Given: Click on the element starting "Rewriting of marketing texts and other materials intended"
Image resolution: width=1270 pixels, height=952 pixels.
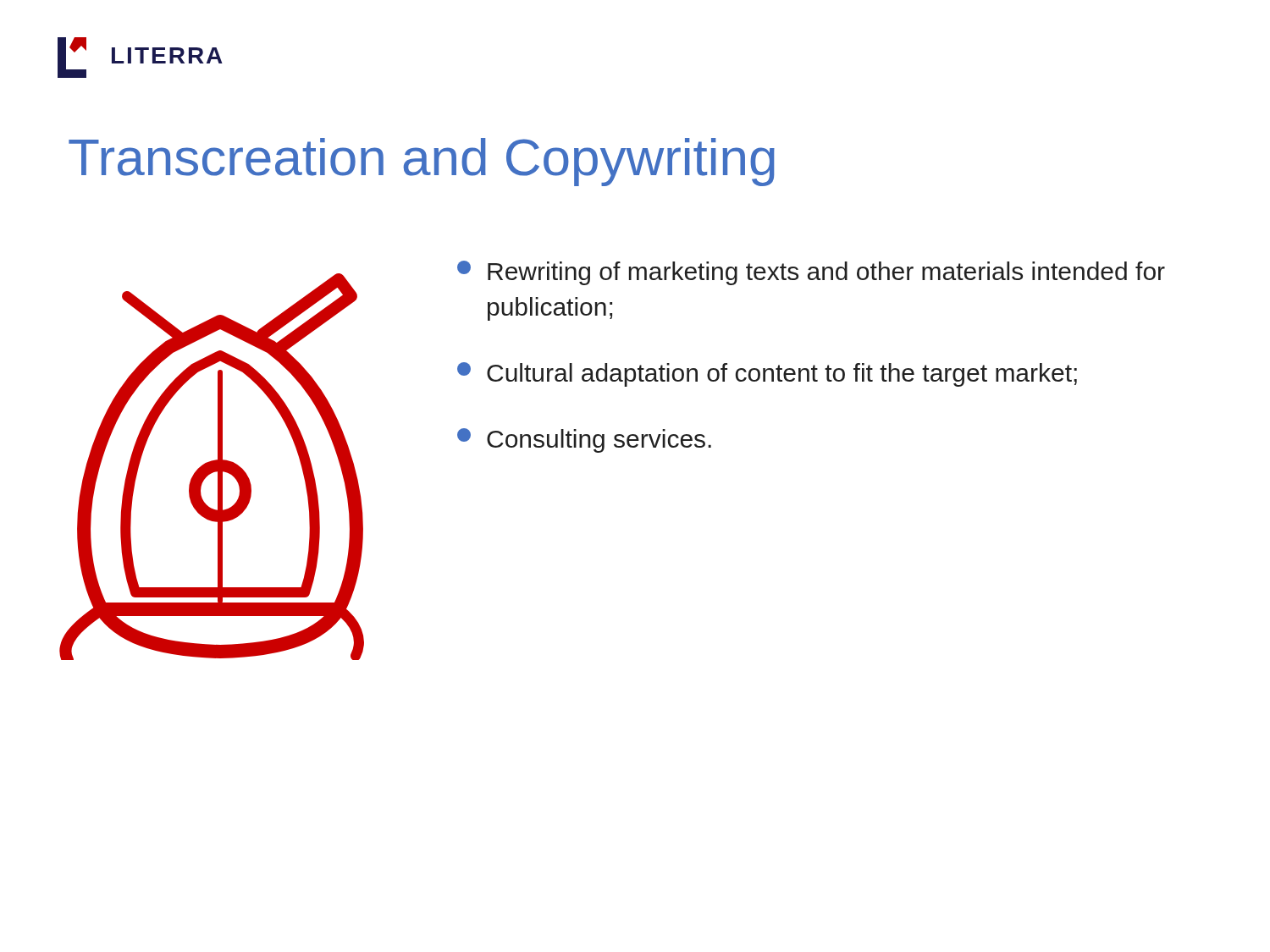Looking at the screenshot, I should 838,289.
